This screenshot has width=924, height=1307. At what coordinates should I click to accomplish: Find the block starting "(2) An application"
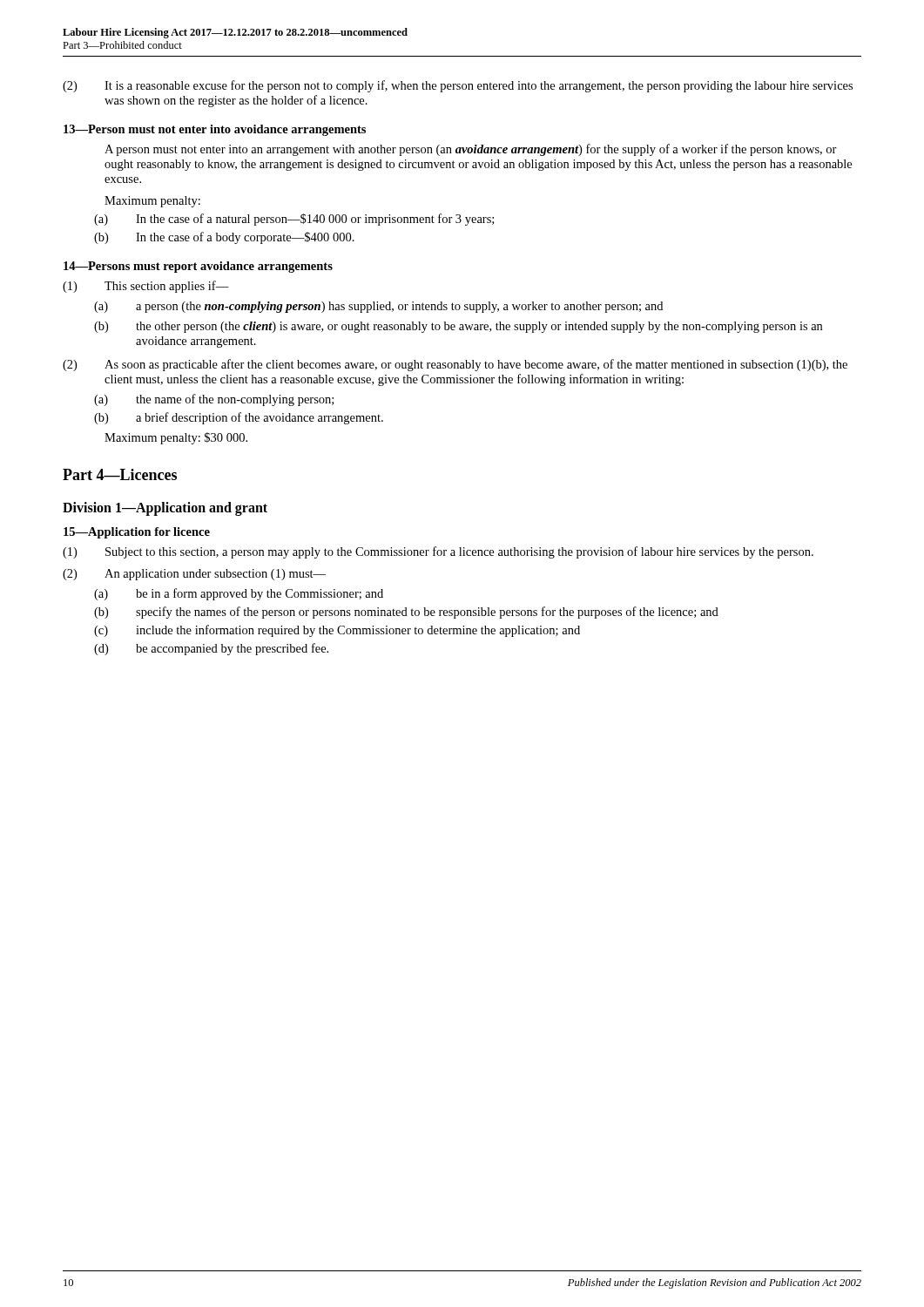194,575
